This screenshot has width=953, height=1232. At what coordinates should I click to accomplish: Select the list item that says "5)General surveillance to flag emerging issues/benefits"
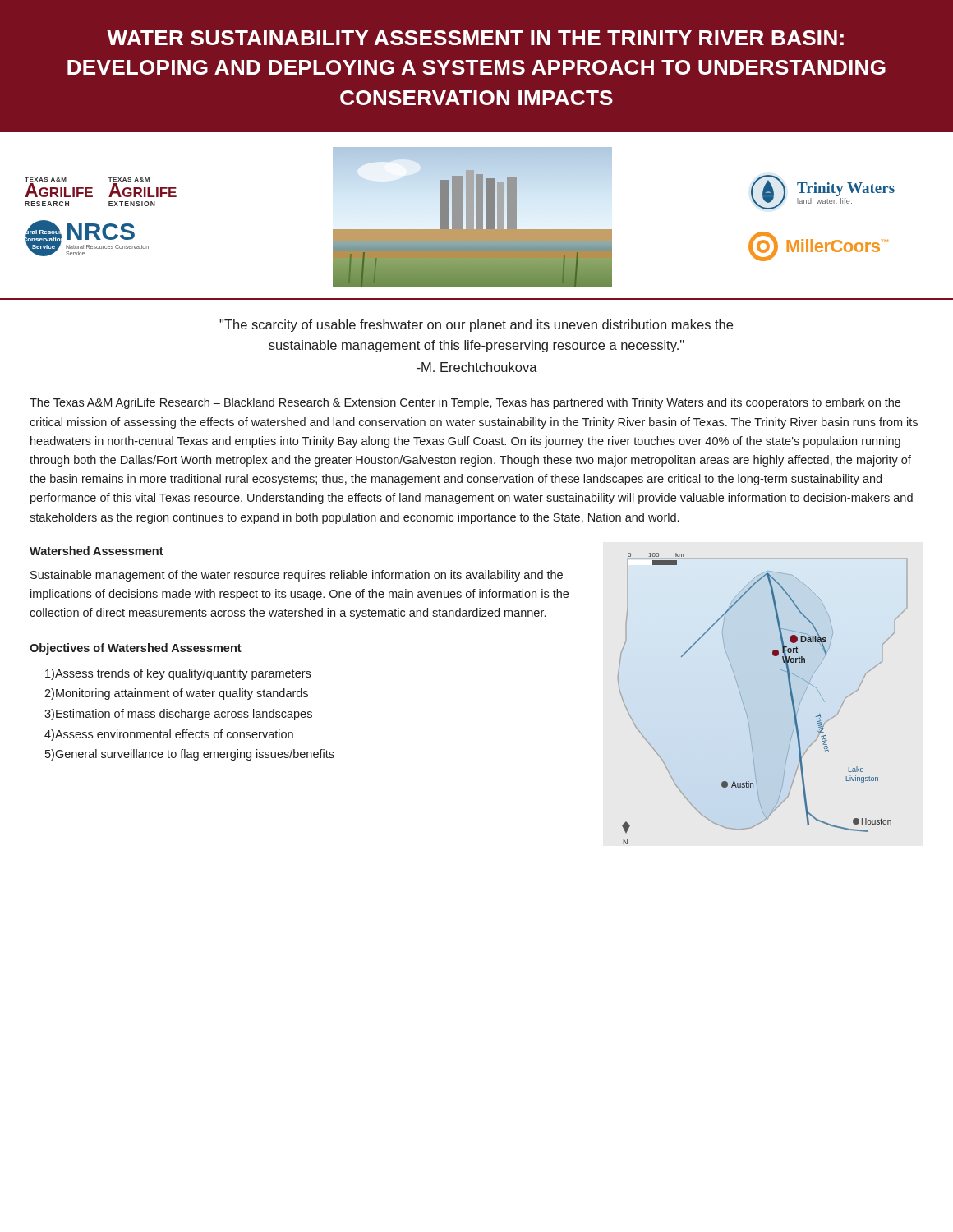(189, 754)
